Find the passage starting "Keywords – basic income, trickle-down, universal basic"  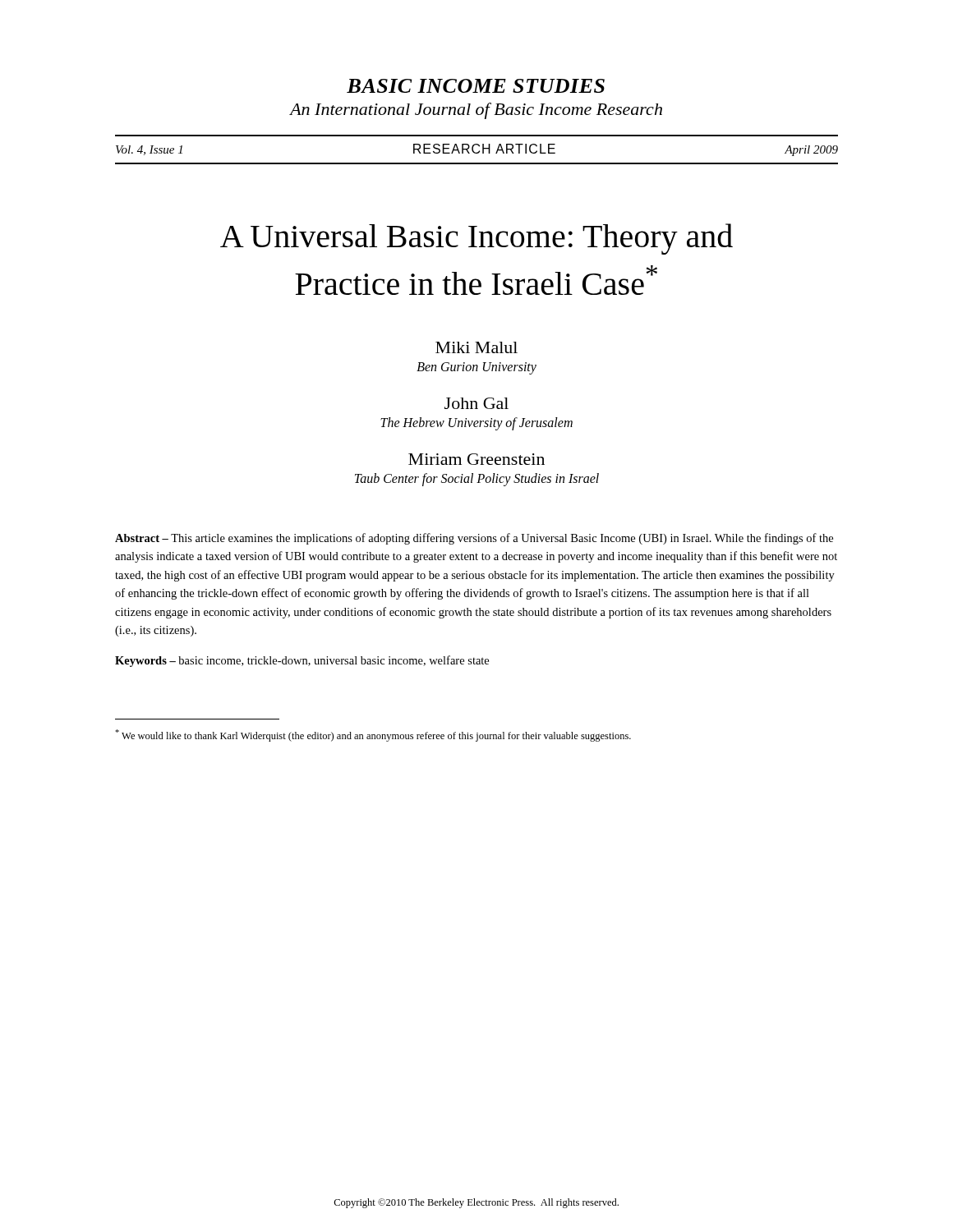pyautogui.click(x=302, y=660)
